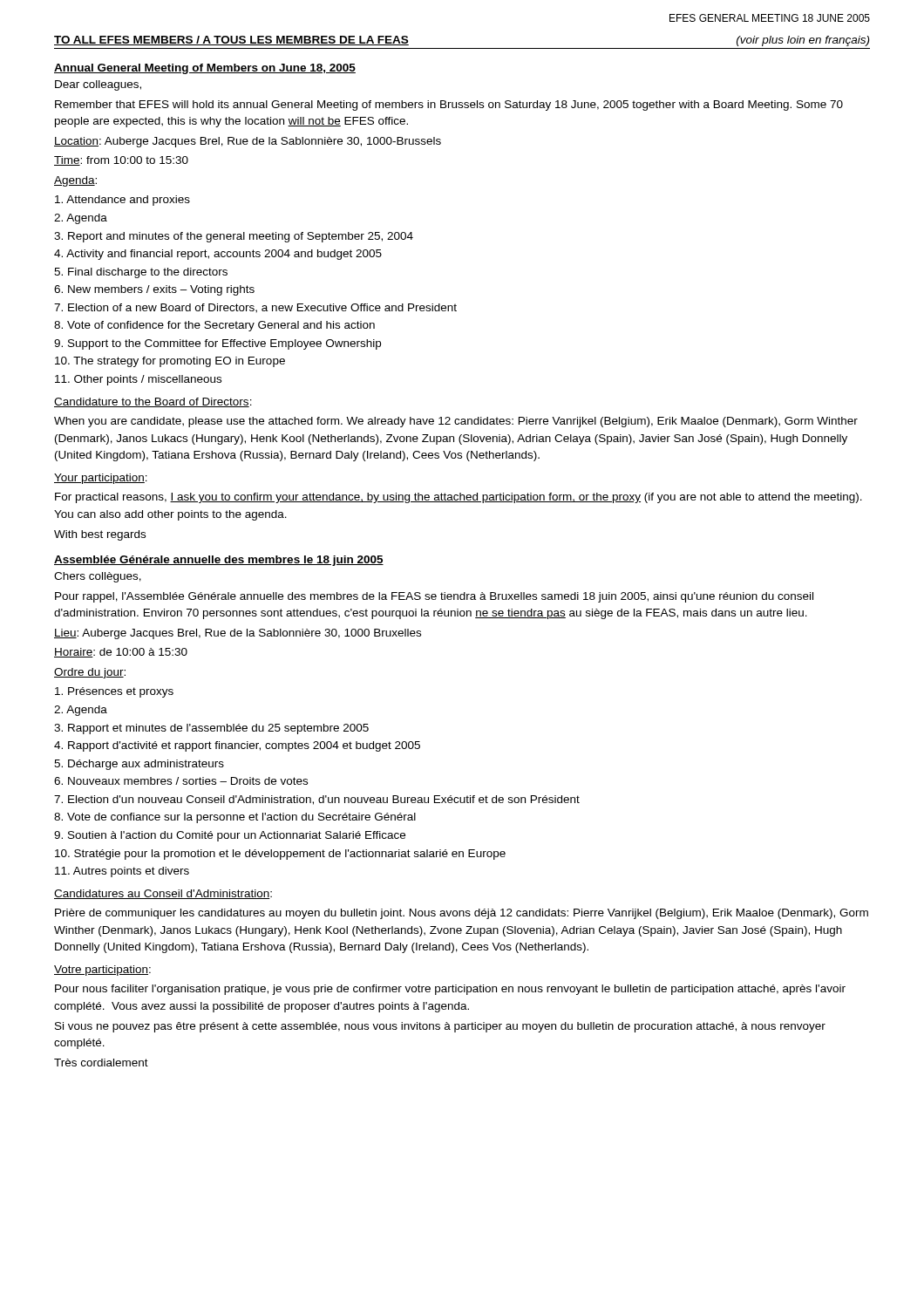Locate the text starting "Assemblée Générale annuelle des membres le 18"
Screen dimensions: 1308x924
219,559
